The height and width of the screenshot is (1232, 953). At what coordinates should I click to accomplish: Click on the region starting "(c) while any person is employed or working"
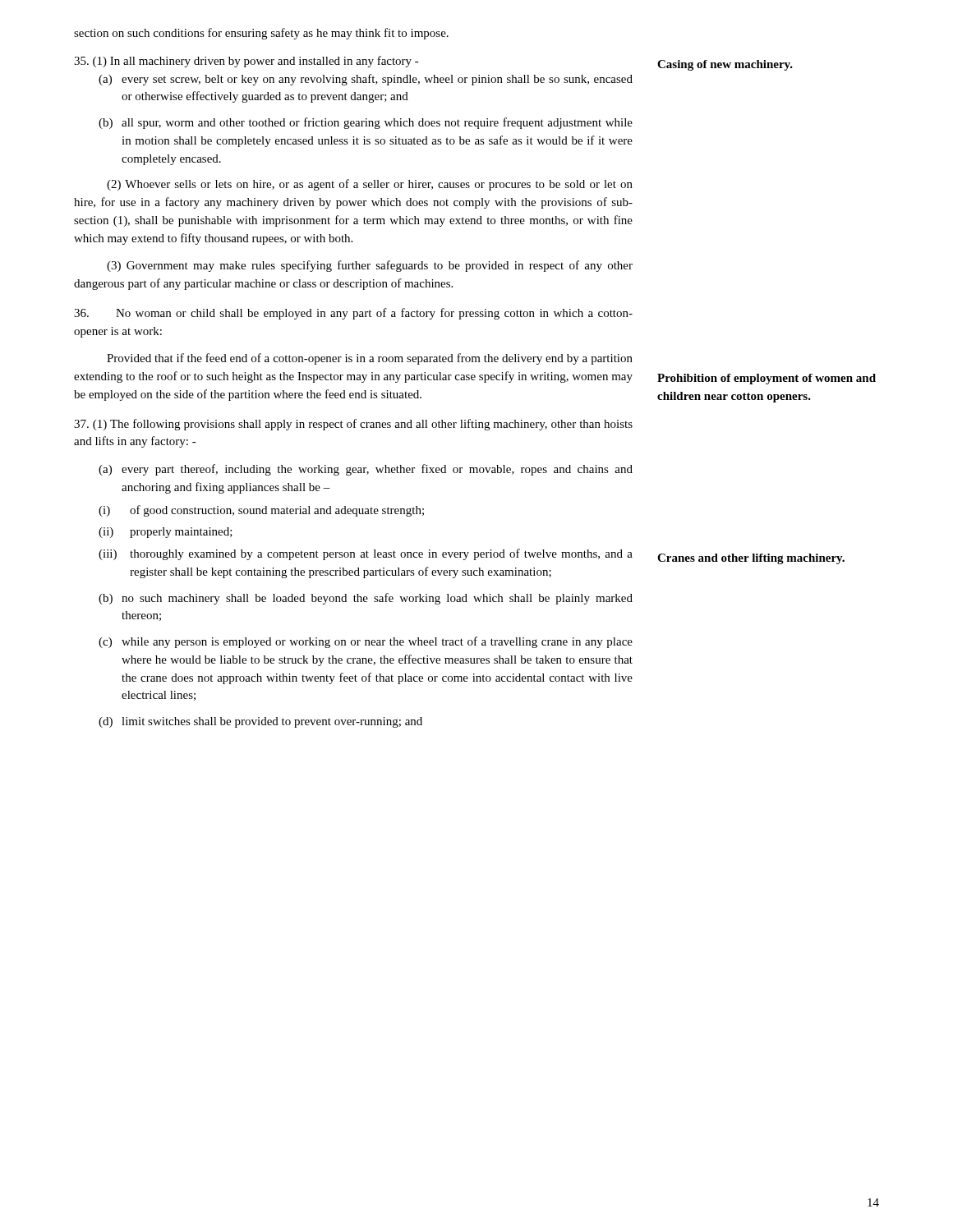366,669
